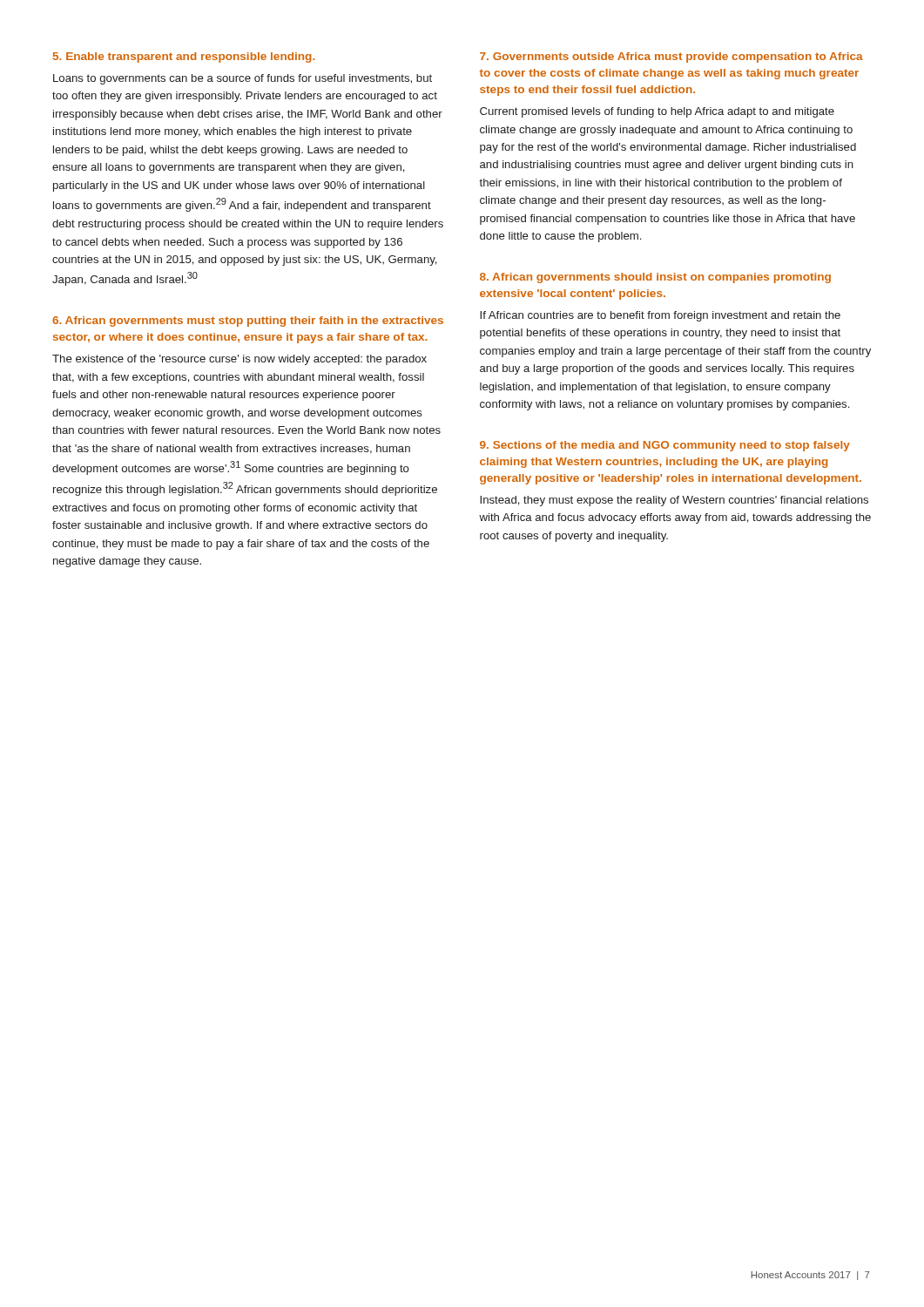Where is the passage that starts "6. African governments must stop putting their faith"?
The width and height of the screenshot is (924, 1307).
248,441
